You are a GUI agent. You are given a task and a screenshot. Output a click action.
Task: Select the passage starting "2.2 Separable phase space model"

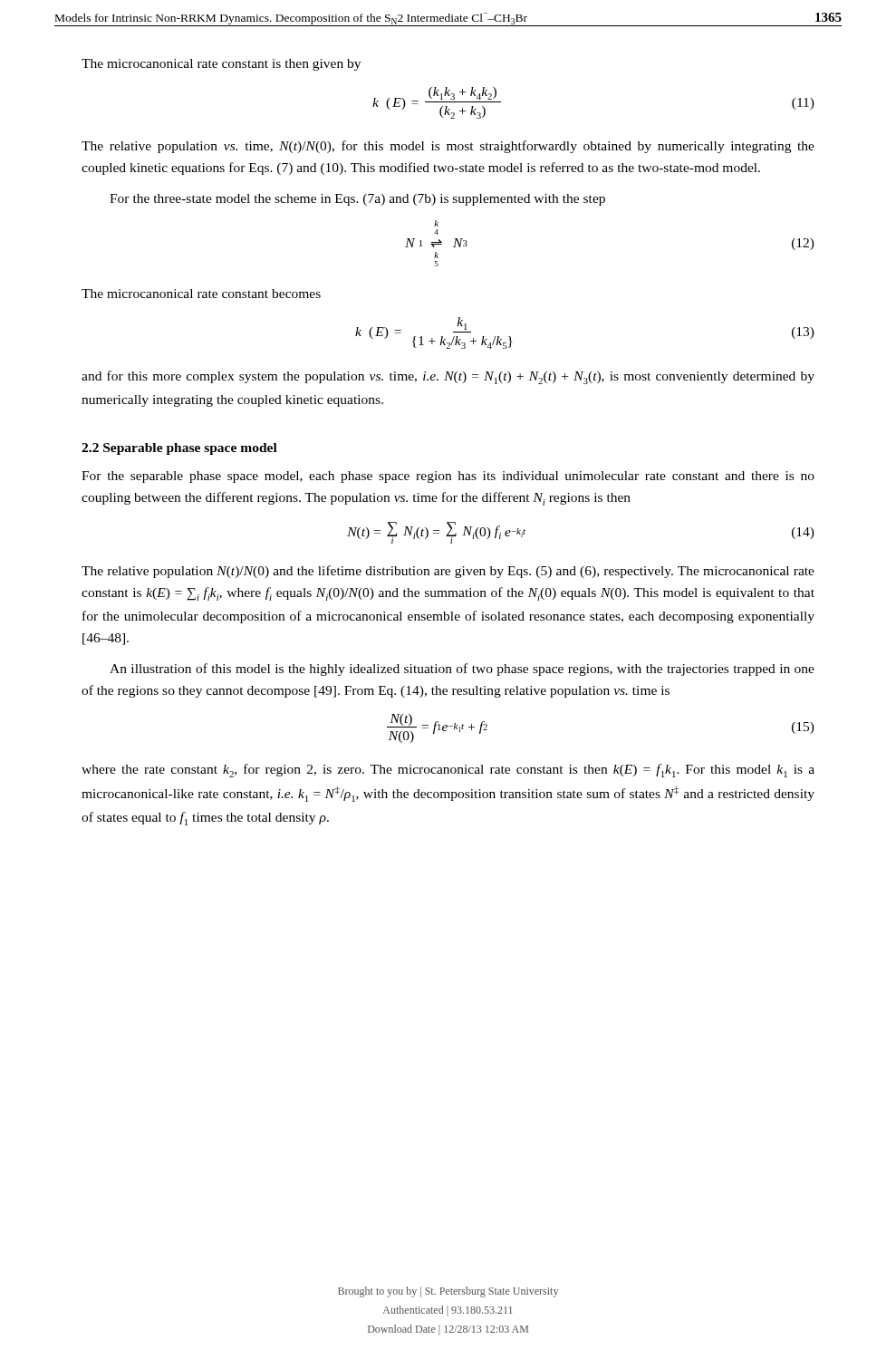click(x=179, y=447)
